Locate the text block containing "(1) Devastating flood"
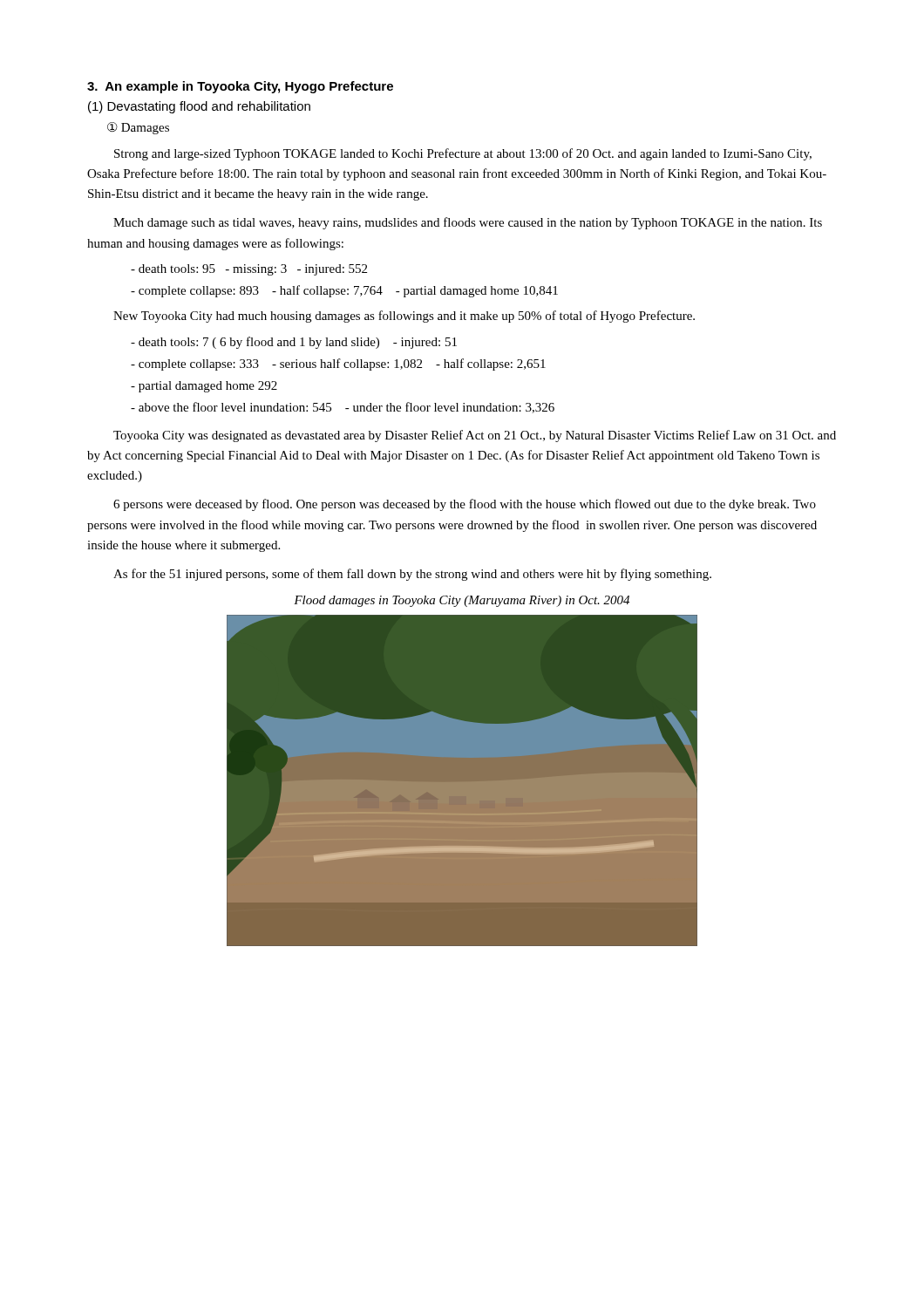The image size is (924, 1308). pos(199,106)
